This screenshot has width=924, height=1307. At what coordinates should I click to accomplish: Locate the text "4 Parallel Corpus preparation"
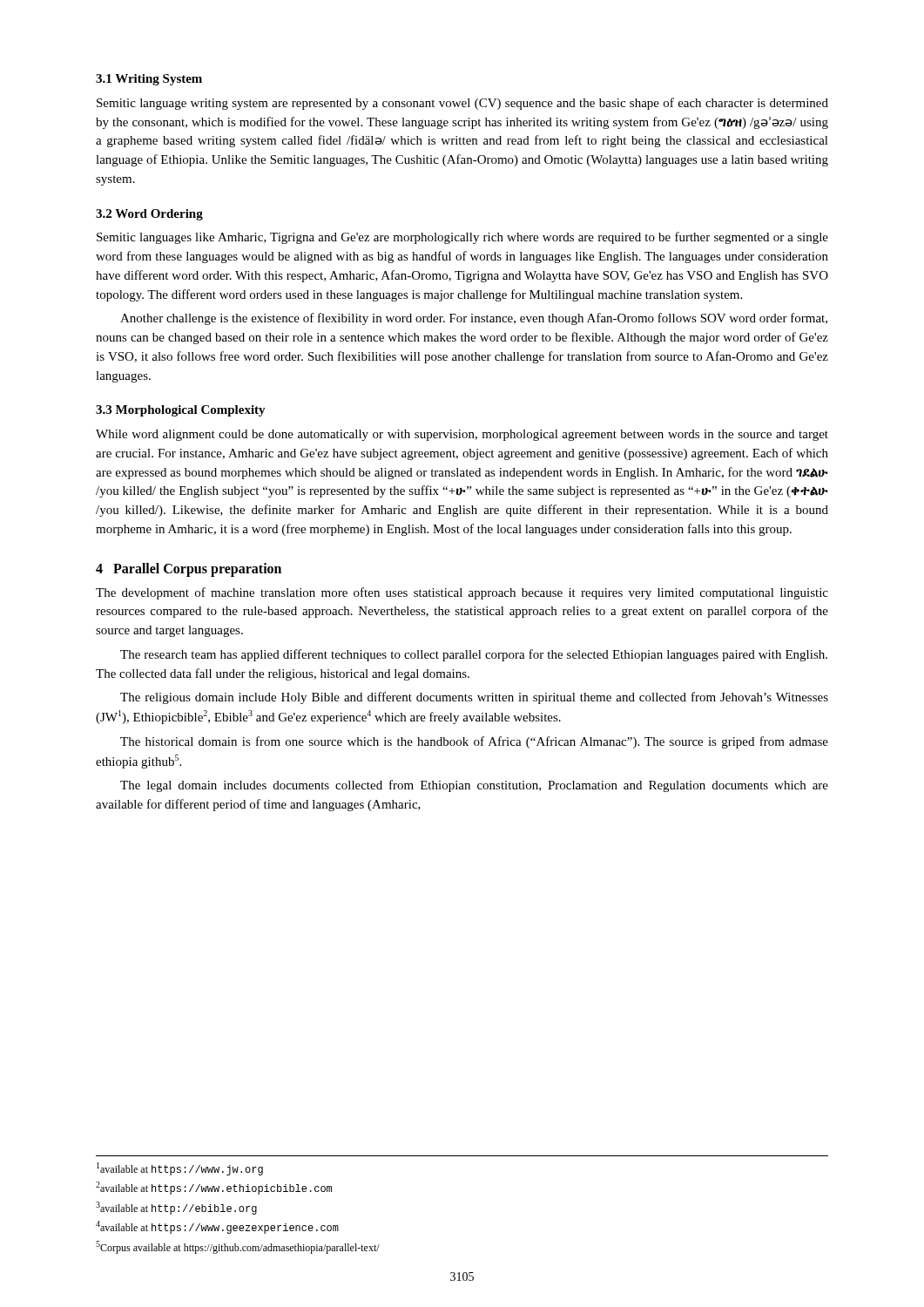(x=189, y=568)
